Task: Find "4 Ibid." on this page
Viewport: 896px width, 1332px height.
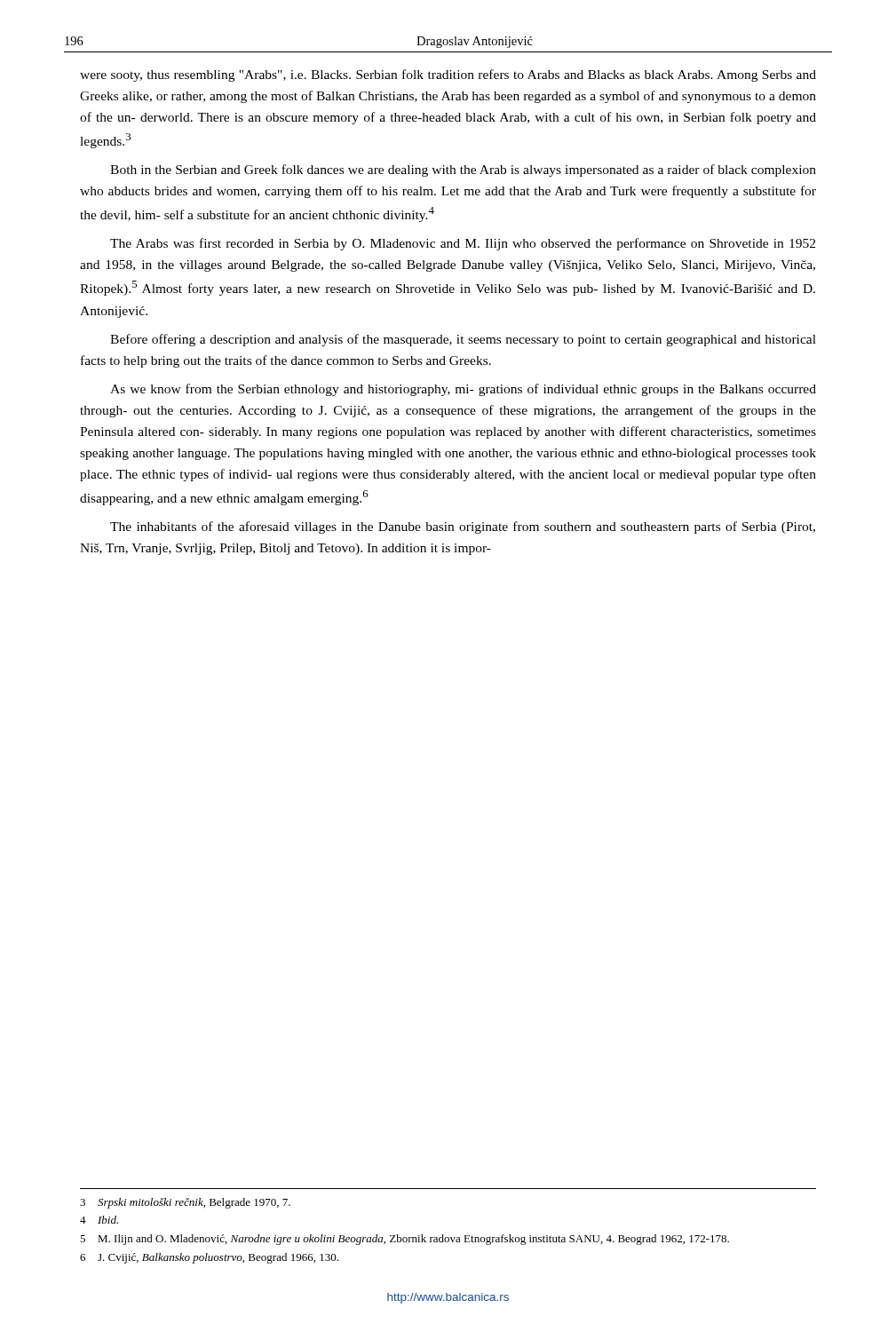Action: pos(99,1220)
